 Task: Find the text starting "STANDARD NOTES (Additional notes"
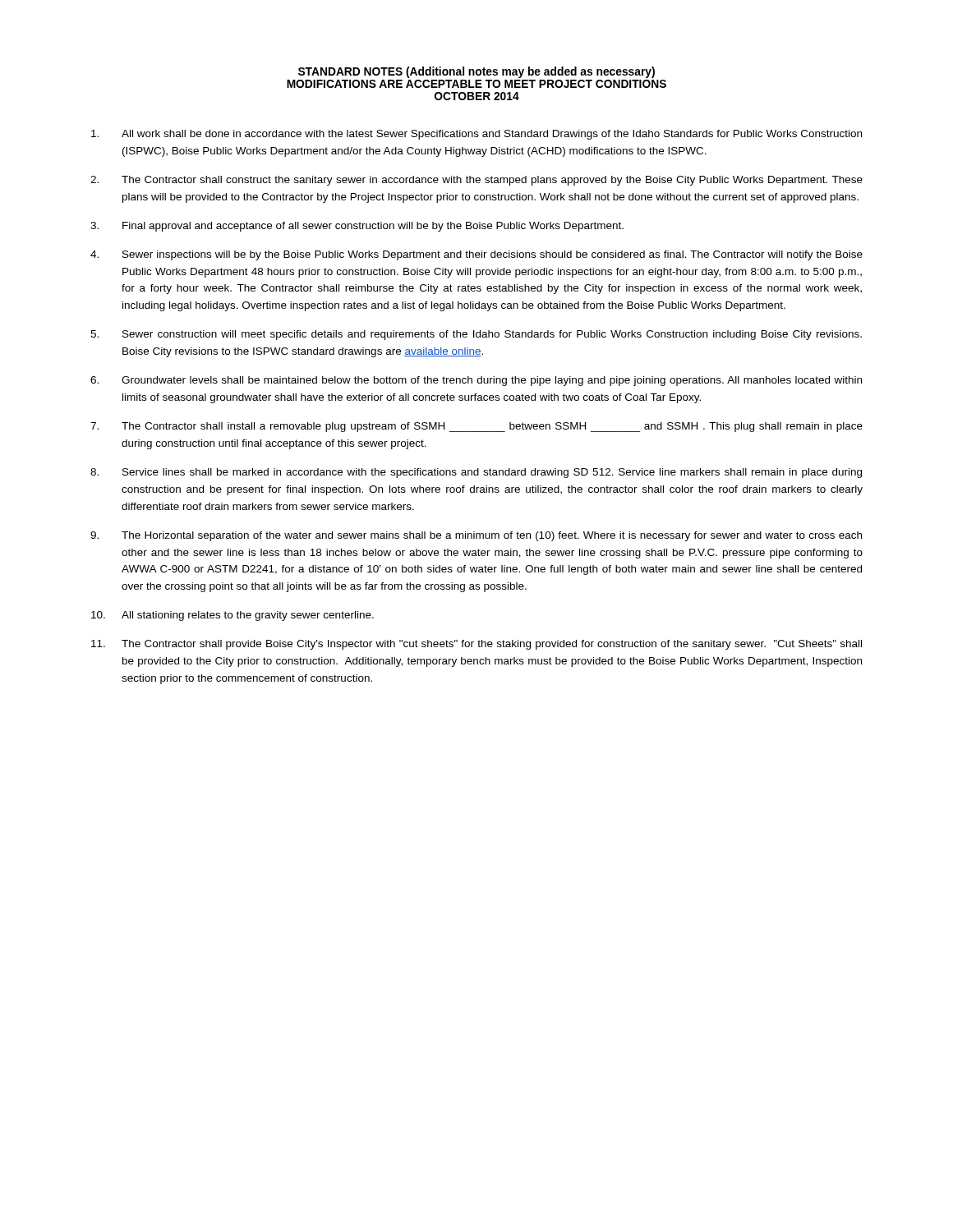coord(476,84)
